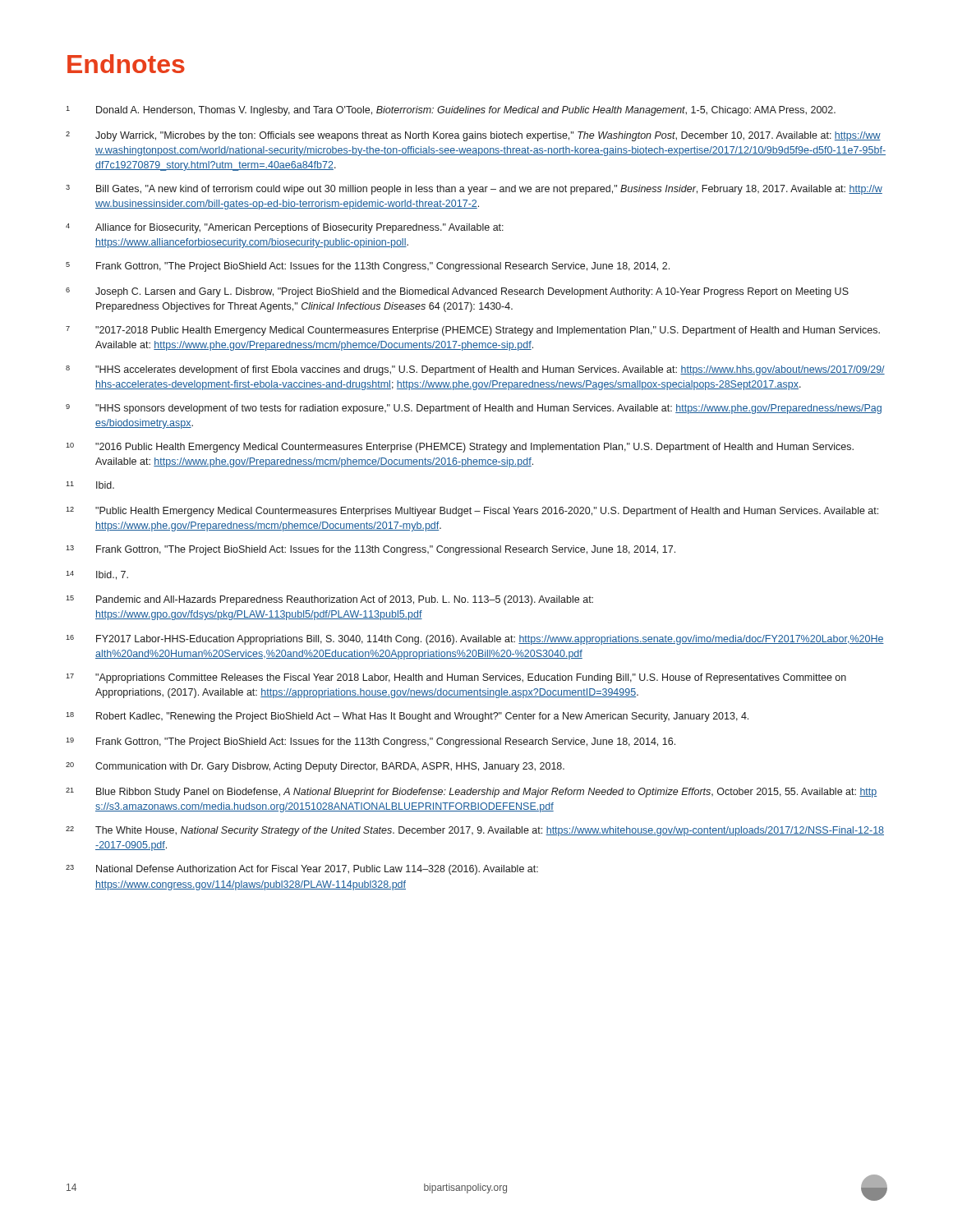Navigate to the text block starting "5 Frank Gottron, "The Project"
Image resolution: width=953 pixels, height=1232 pixels.
476,267
